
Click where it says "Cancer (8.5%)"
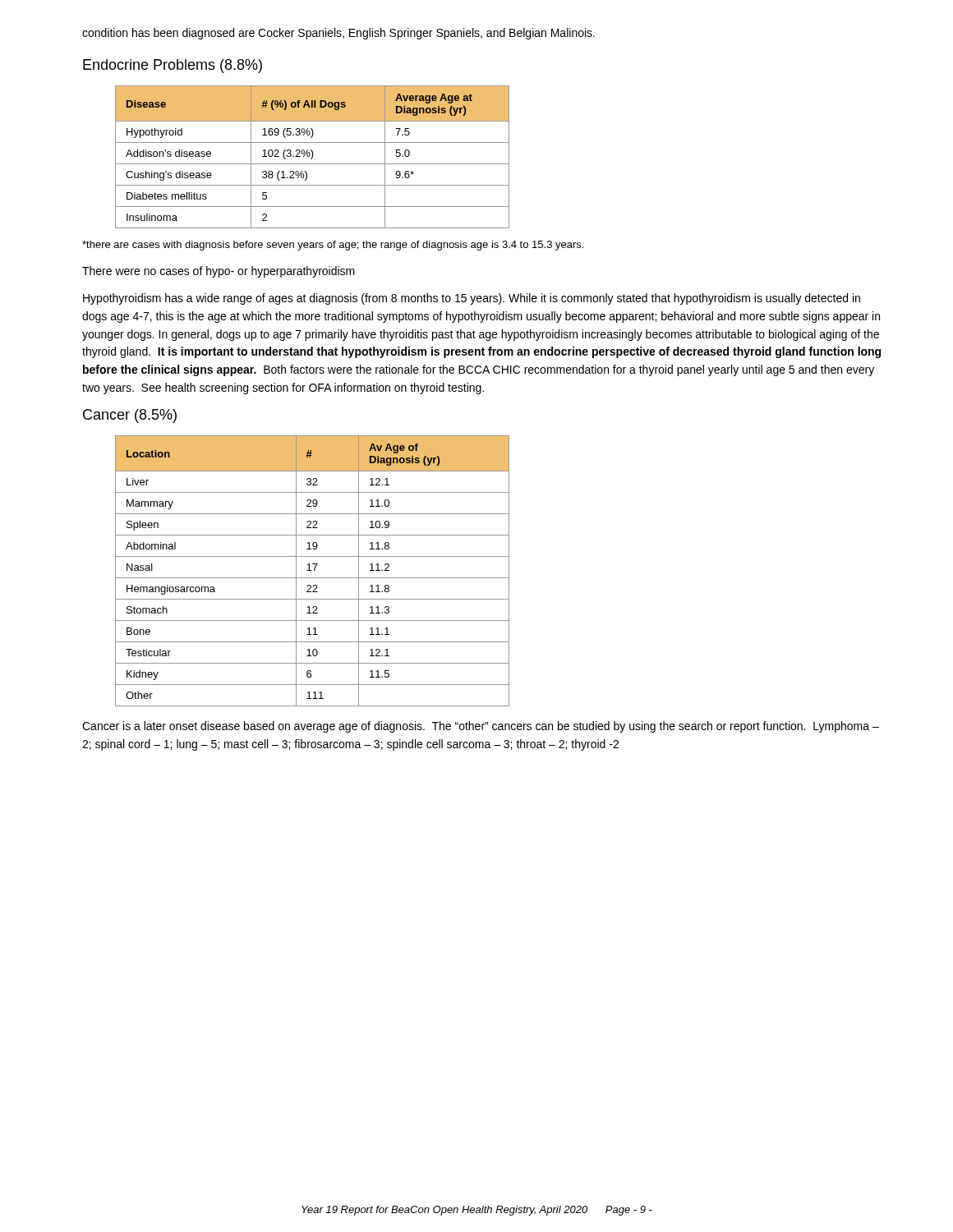[130, 415]
